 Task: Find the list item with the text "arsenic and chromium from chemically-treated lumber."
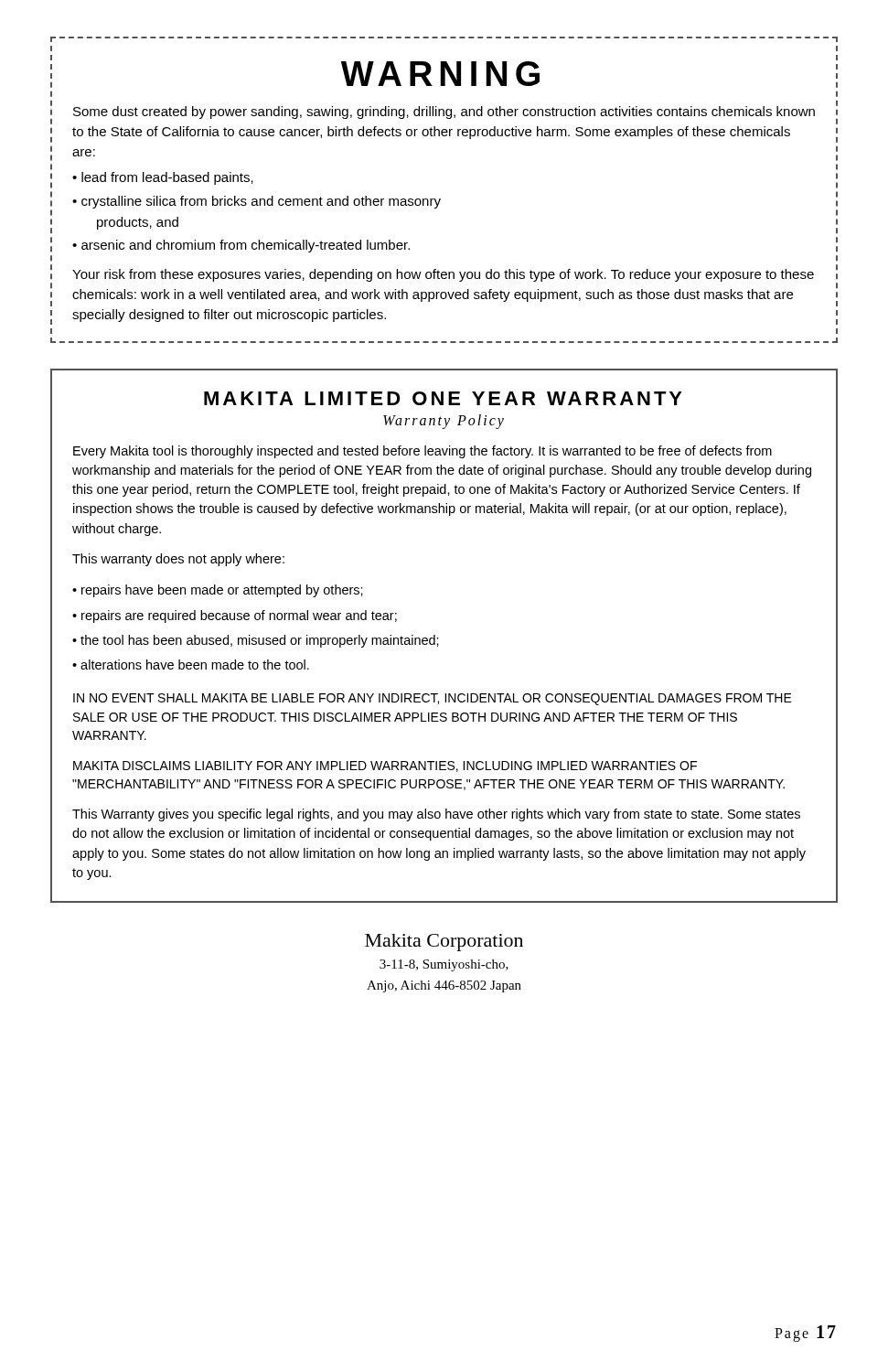pyautogui.click(x=246, y=245)
